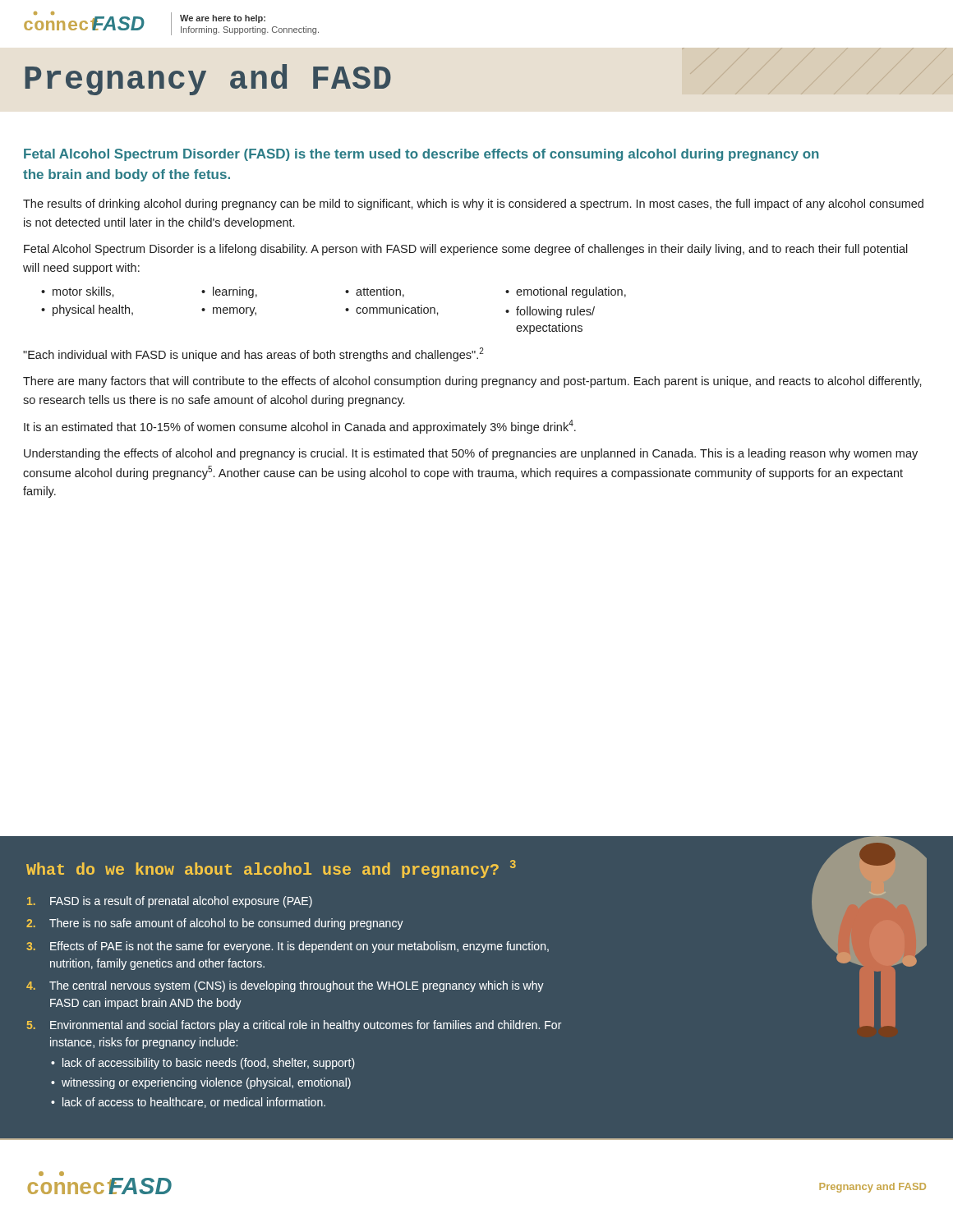Locate the illustration
This screenshot has height=1232, width=953.
coord(845,955)
